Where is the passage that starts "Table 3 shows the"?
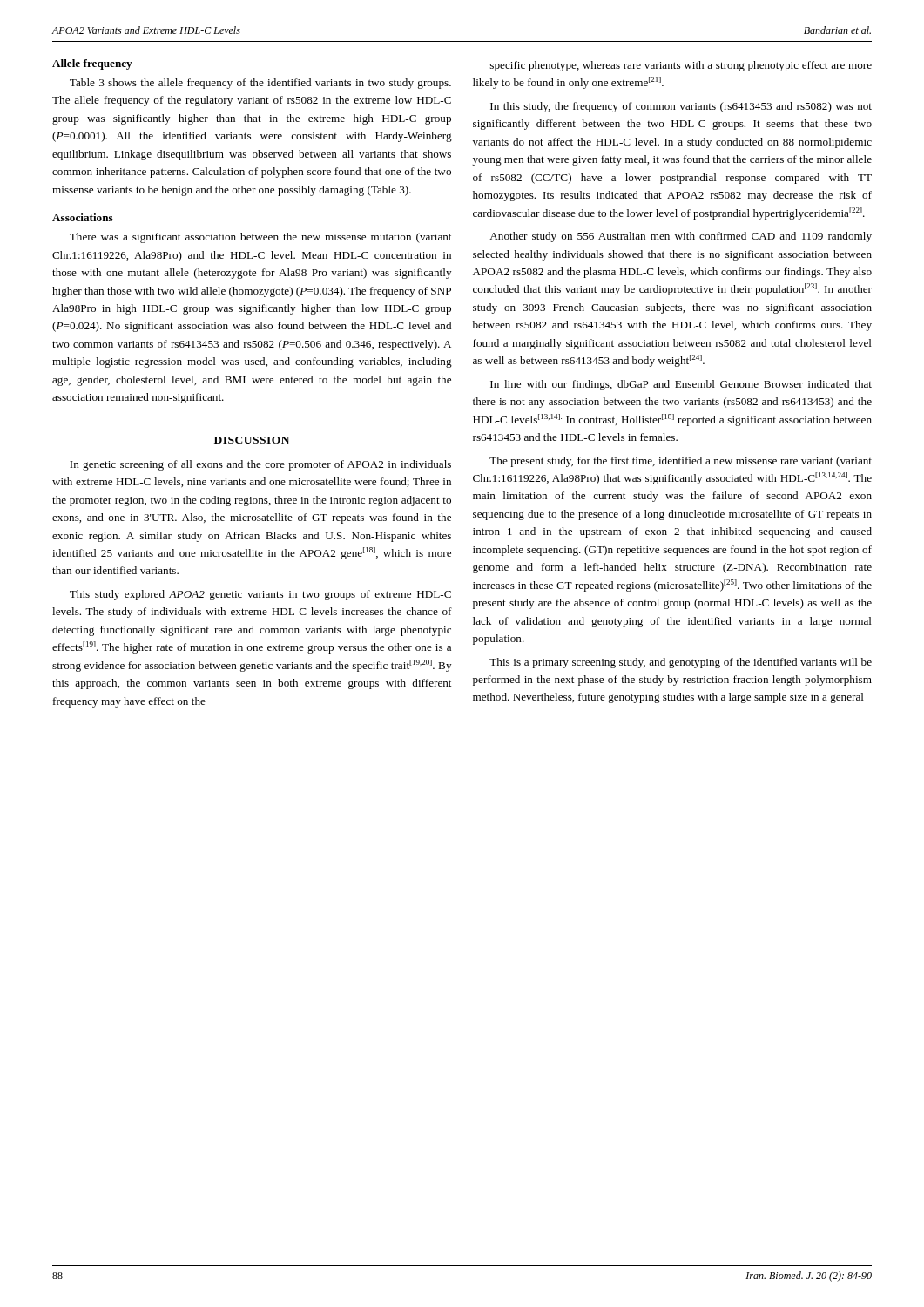This screenshot has width=924, height=1307. click(x=252, y=136)
